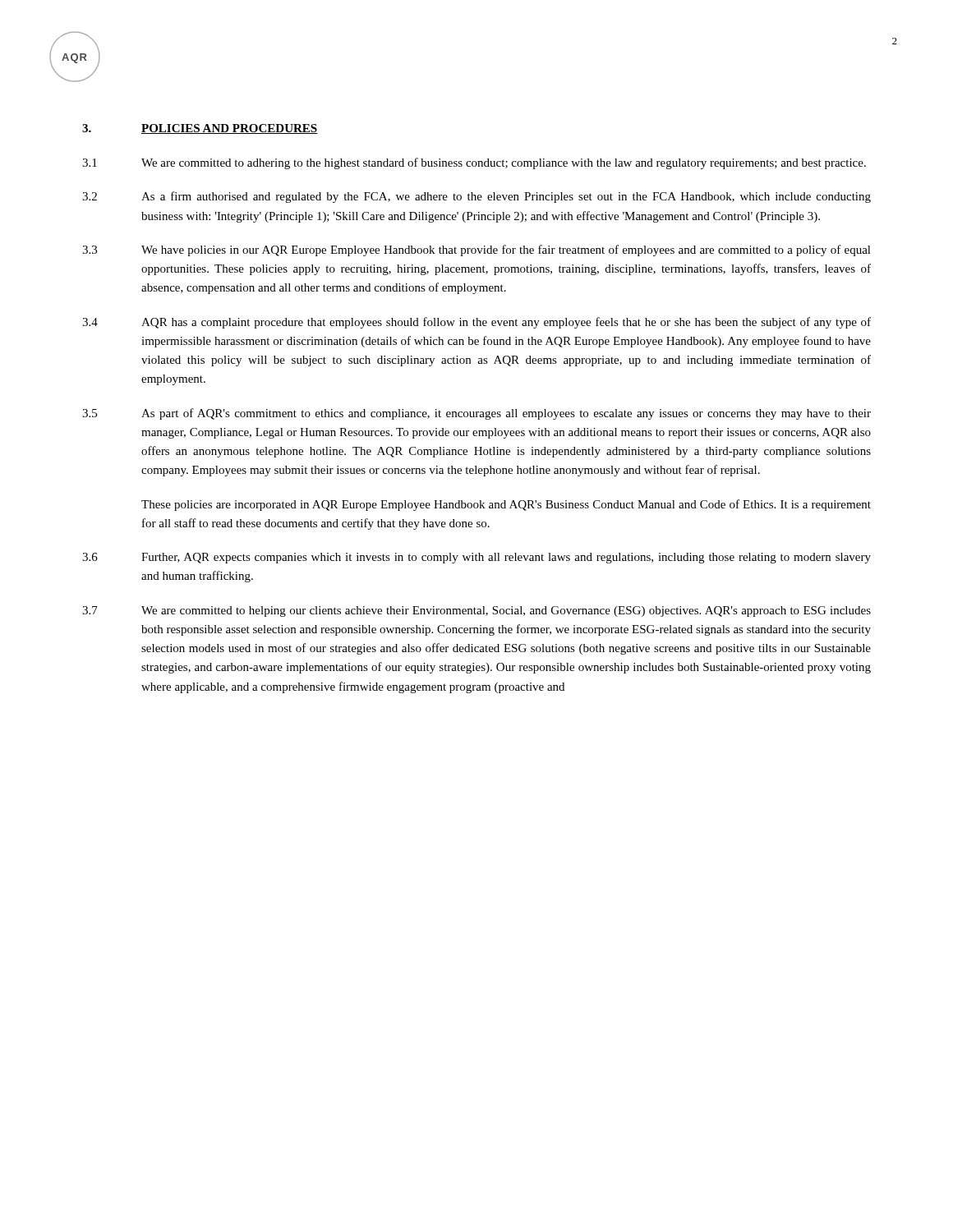Navigate to the element starting "1 We are committed"

point(476,163)
